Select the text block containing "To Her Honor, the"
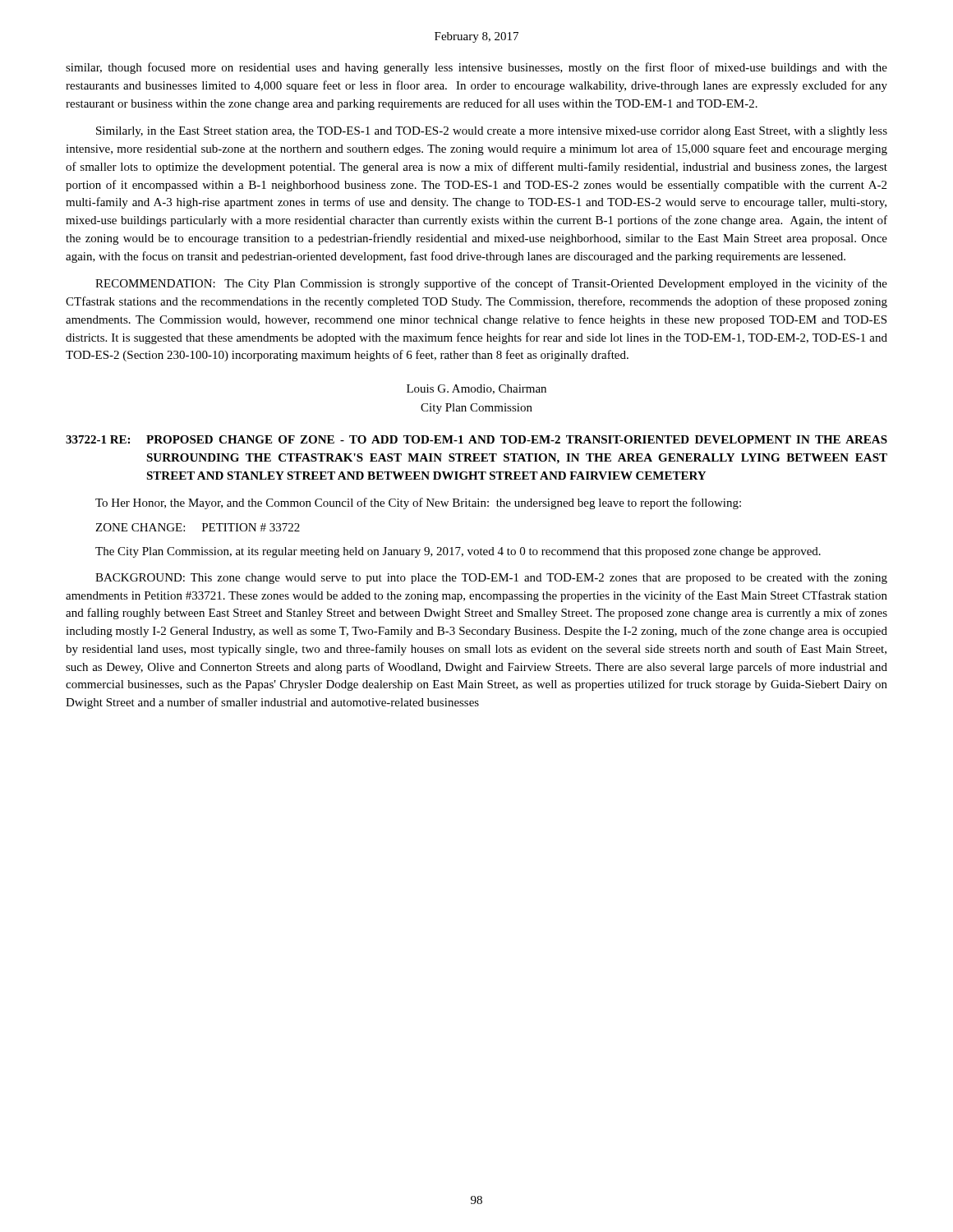953x1232 pixels. [x=419, y=503]
